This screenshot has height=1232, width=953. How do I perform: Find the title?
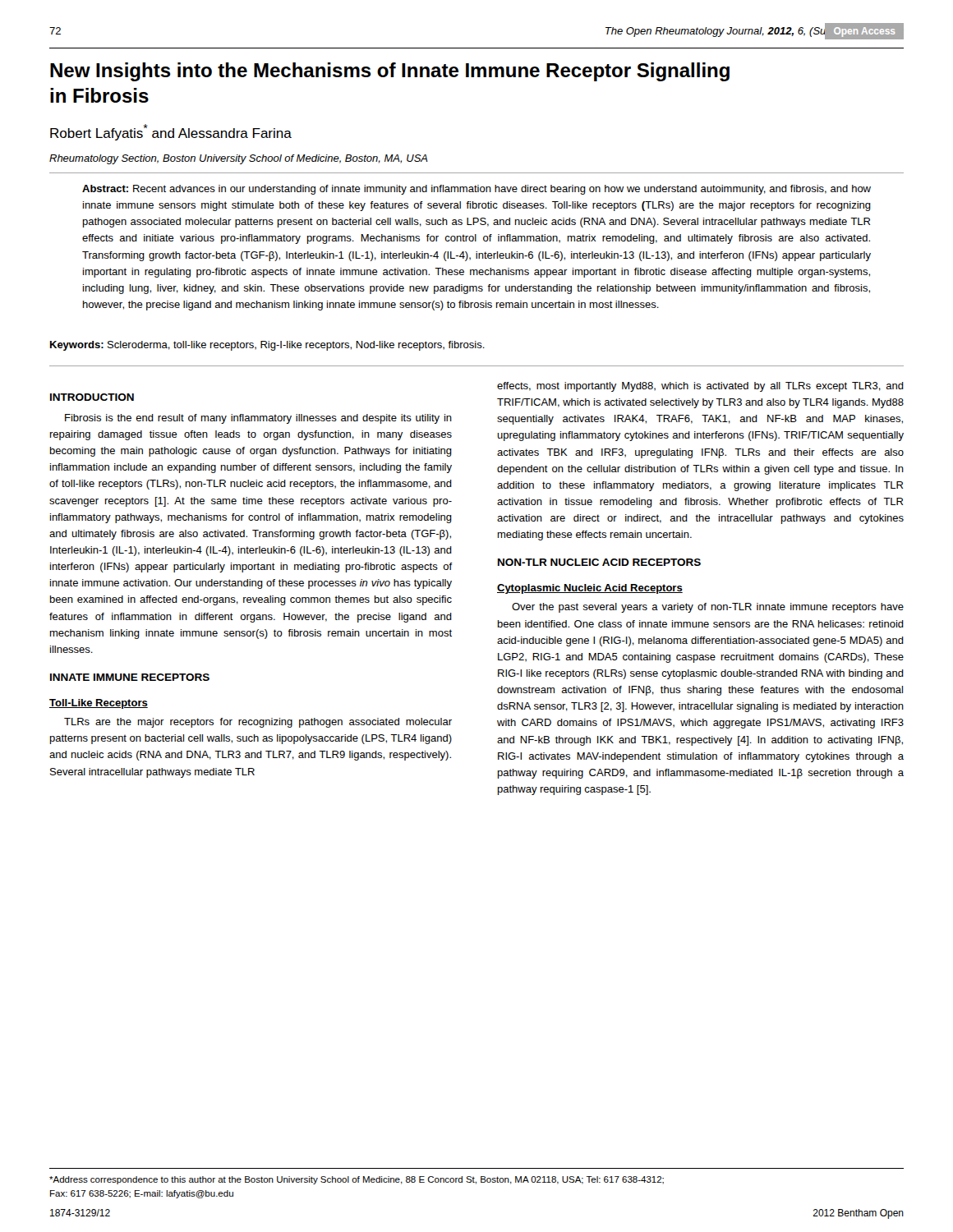(x=476, y=83)
